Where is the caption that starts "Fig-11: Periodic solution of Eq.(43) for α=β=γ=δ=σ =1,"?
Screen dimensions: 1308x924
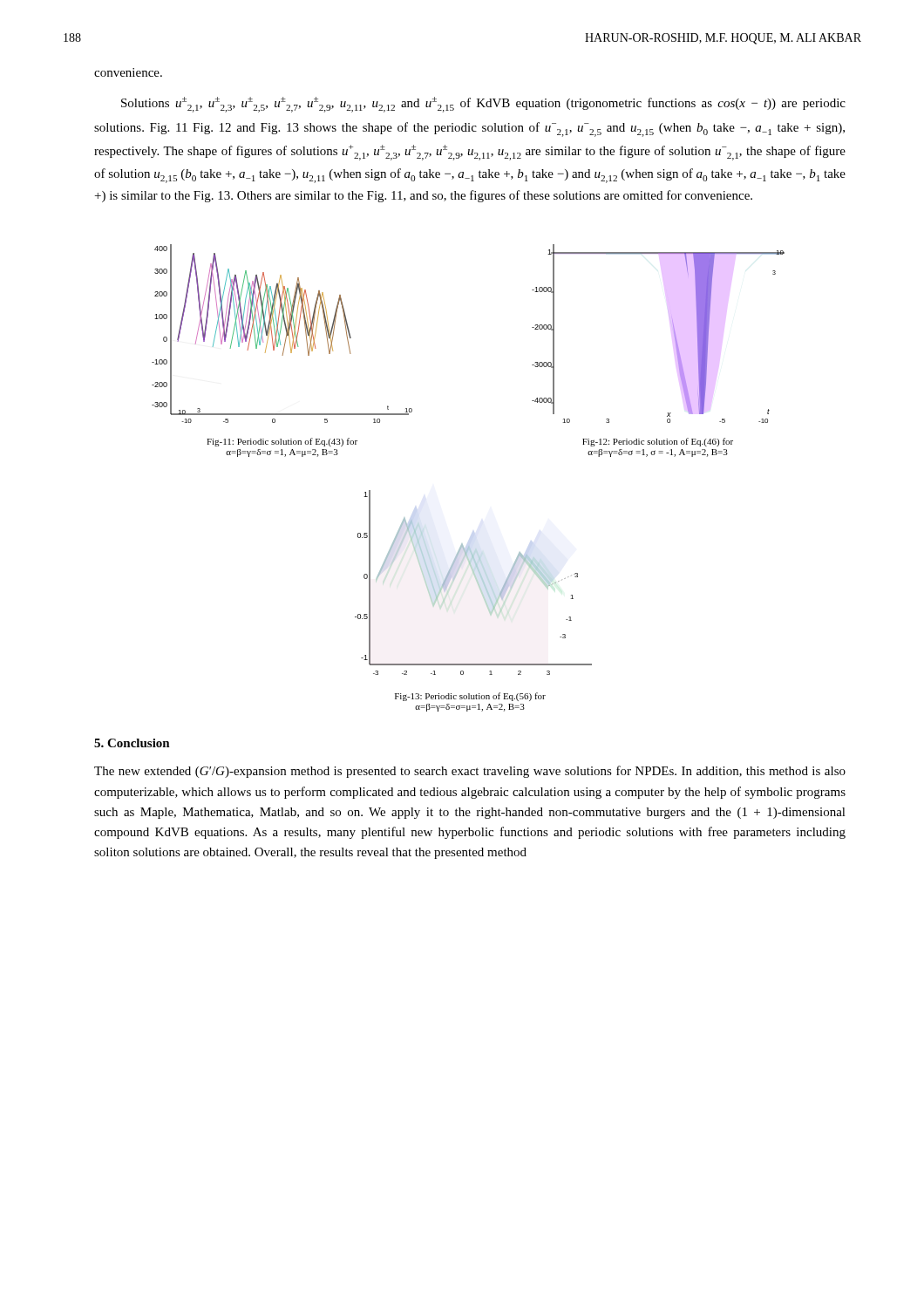pyautogui.click(x=282, y=447)
